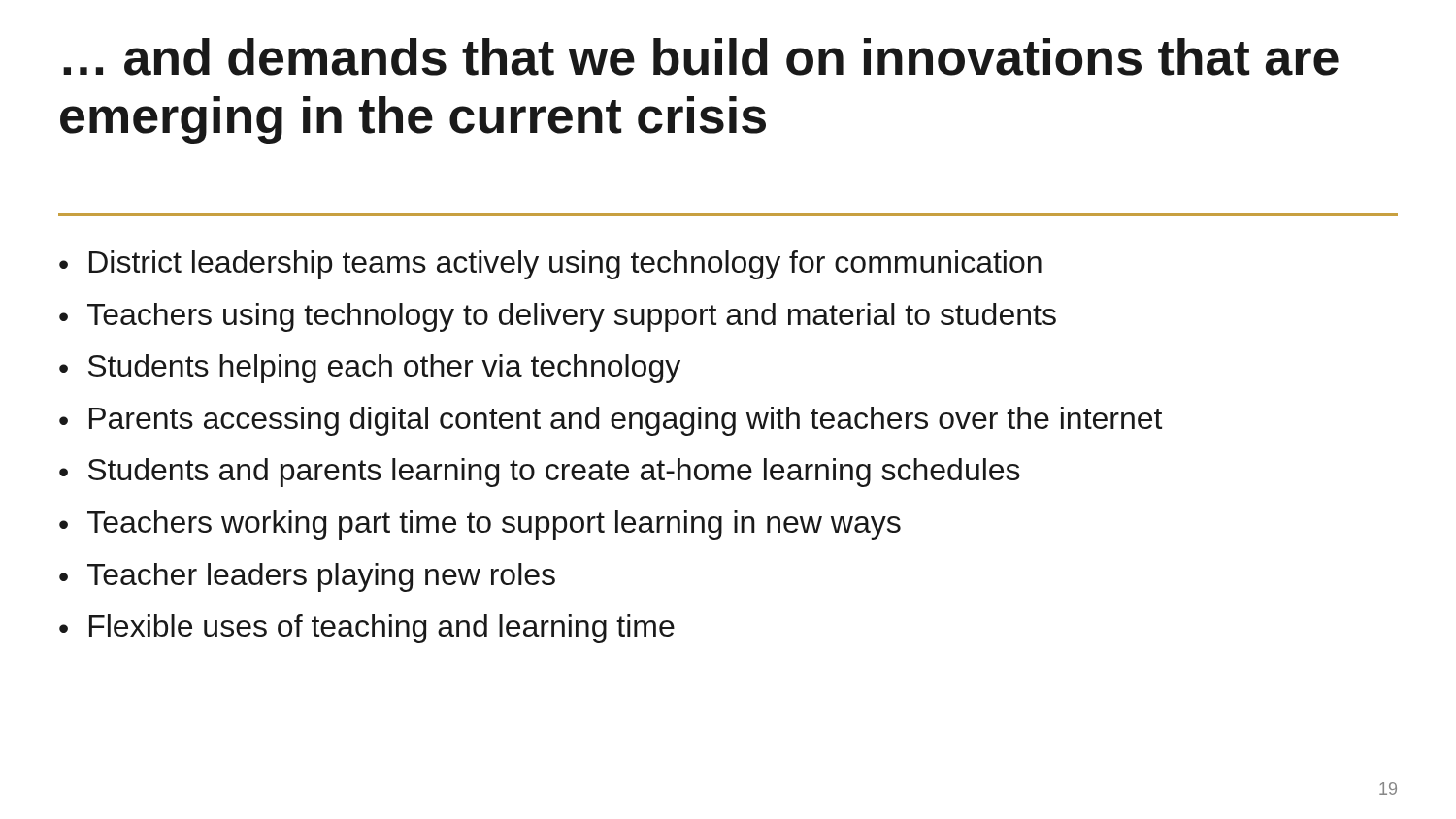The height and width of the screenshot is (819, 1456).
Task: Select the block starting "• District leadership"
Action: 551,264
